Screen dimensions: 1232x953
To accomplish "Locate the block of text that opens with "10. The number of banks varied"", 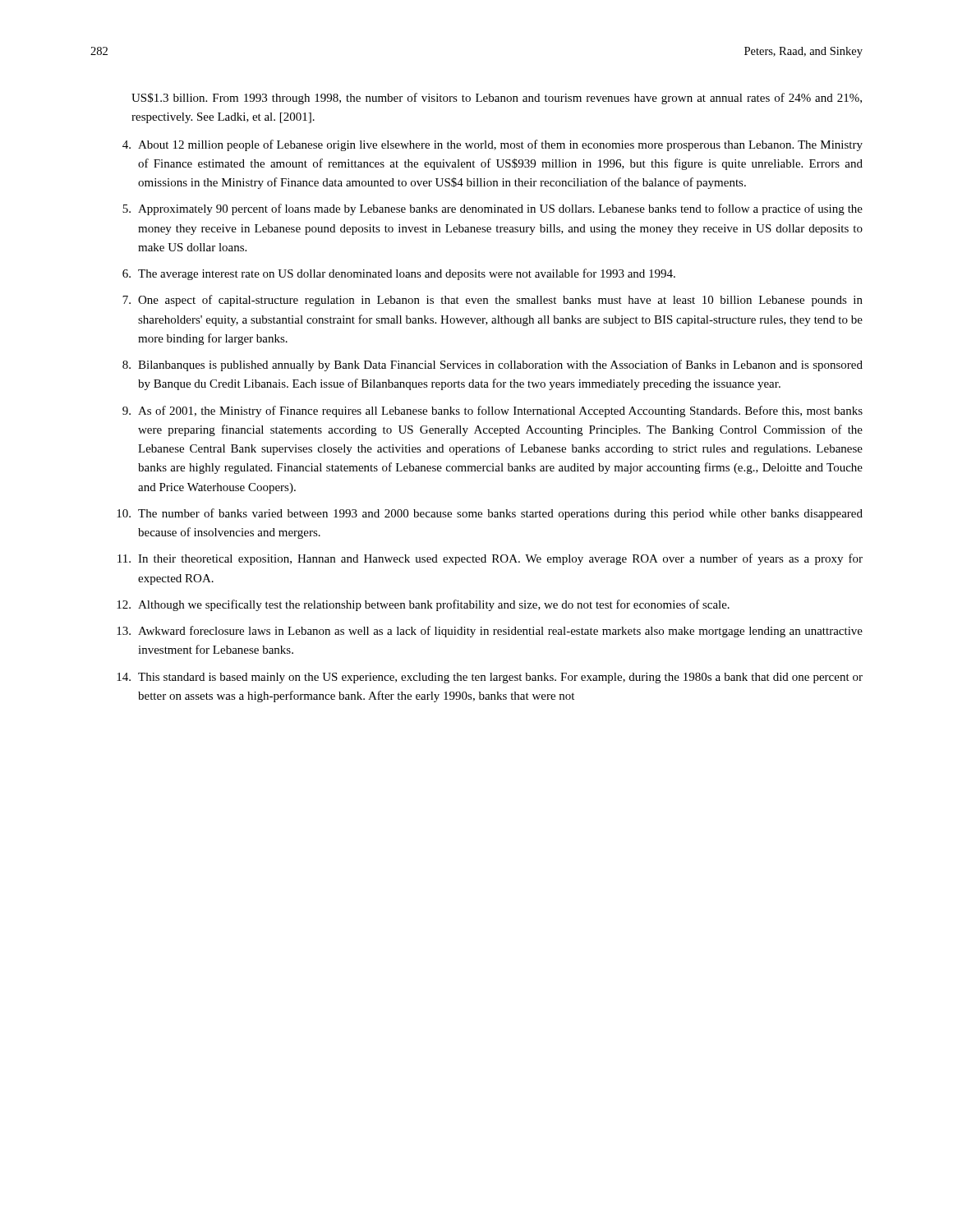I will tap(476, 523).
